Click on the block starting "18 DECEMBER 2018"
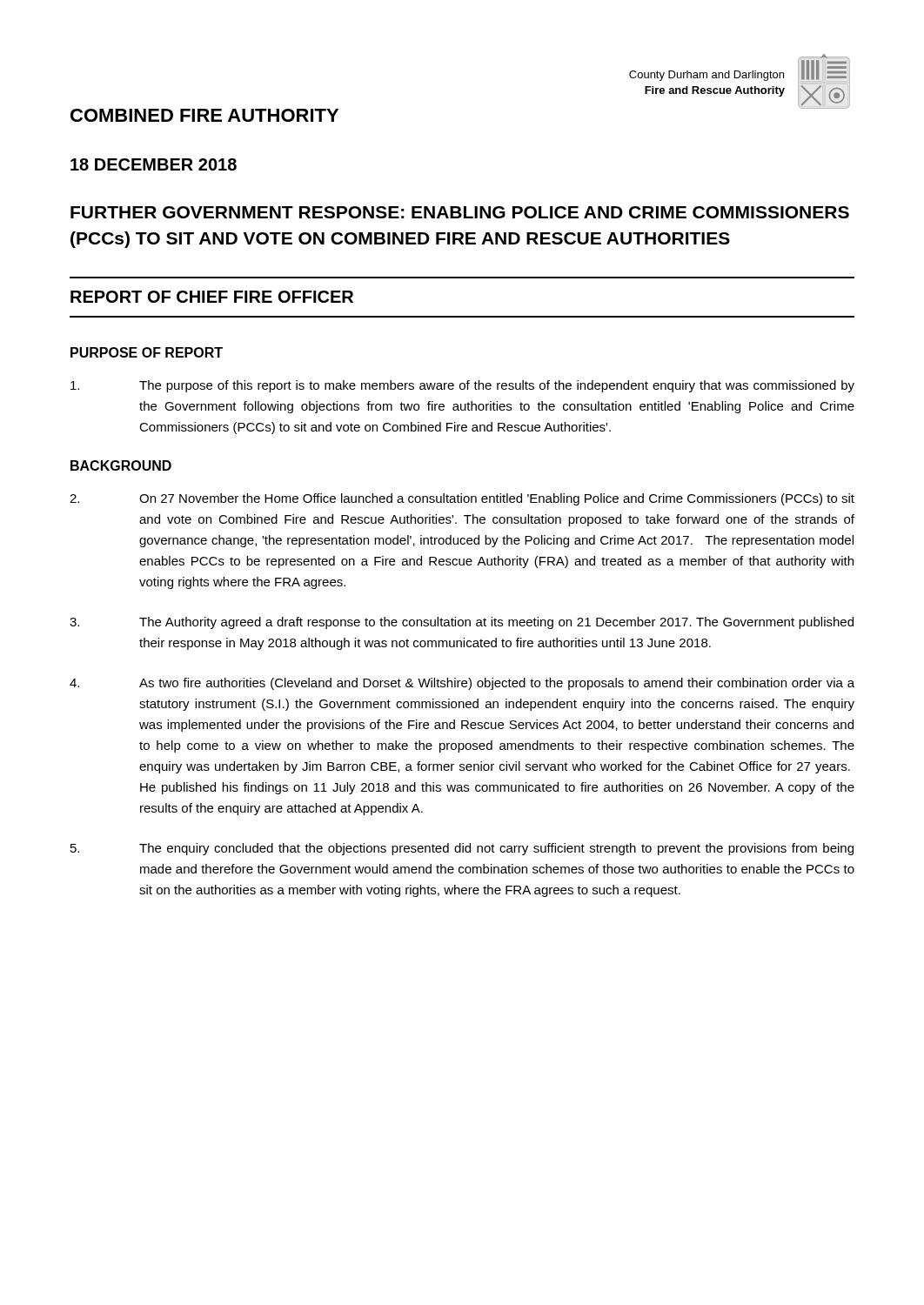 [x=153, y=164]
